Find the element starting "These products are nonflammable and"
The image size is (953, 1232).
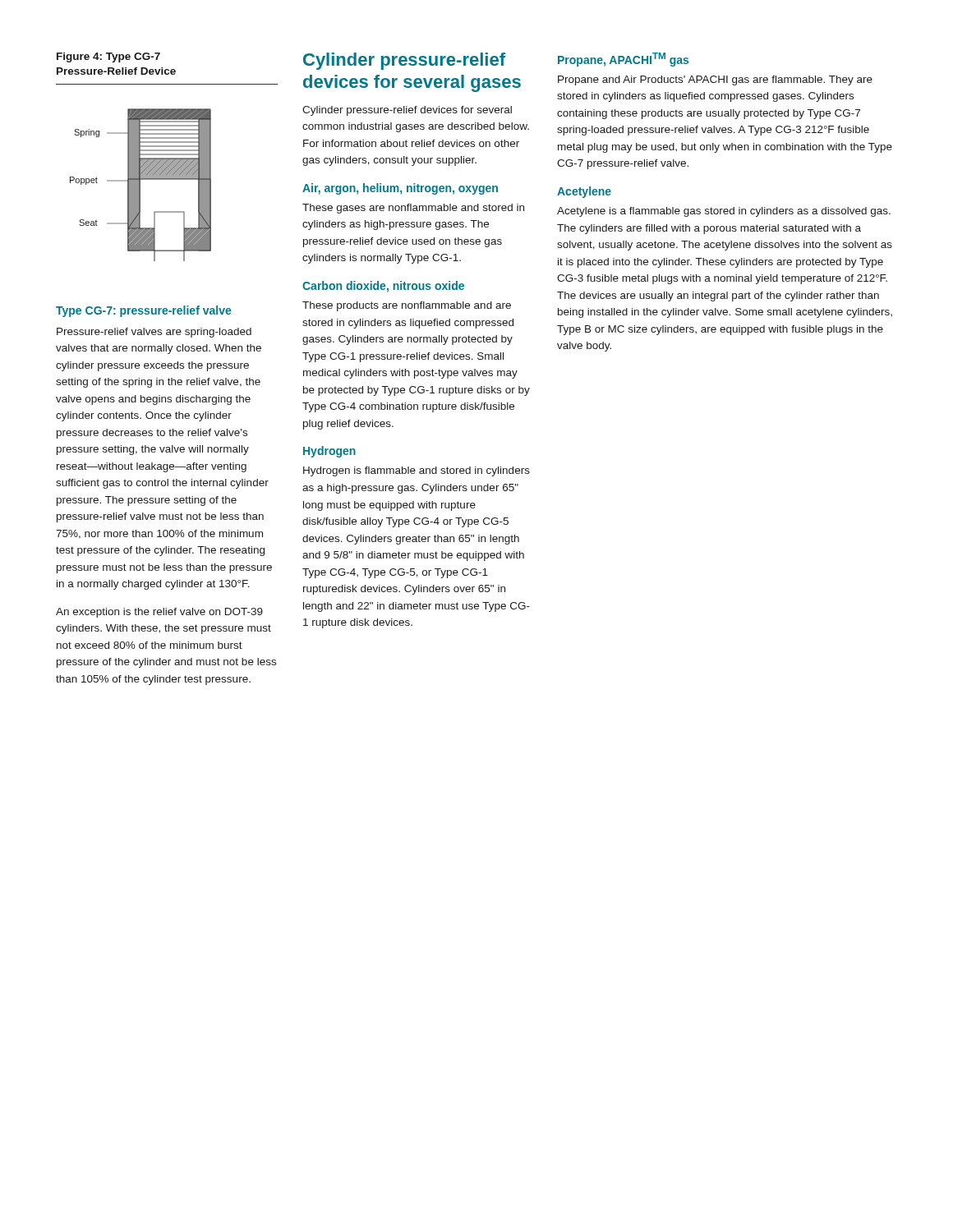click(x=417, y=365)
